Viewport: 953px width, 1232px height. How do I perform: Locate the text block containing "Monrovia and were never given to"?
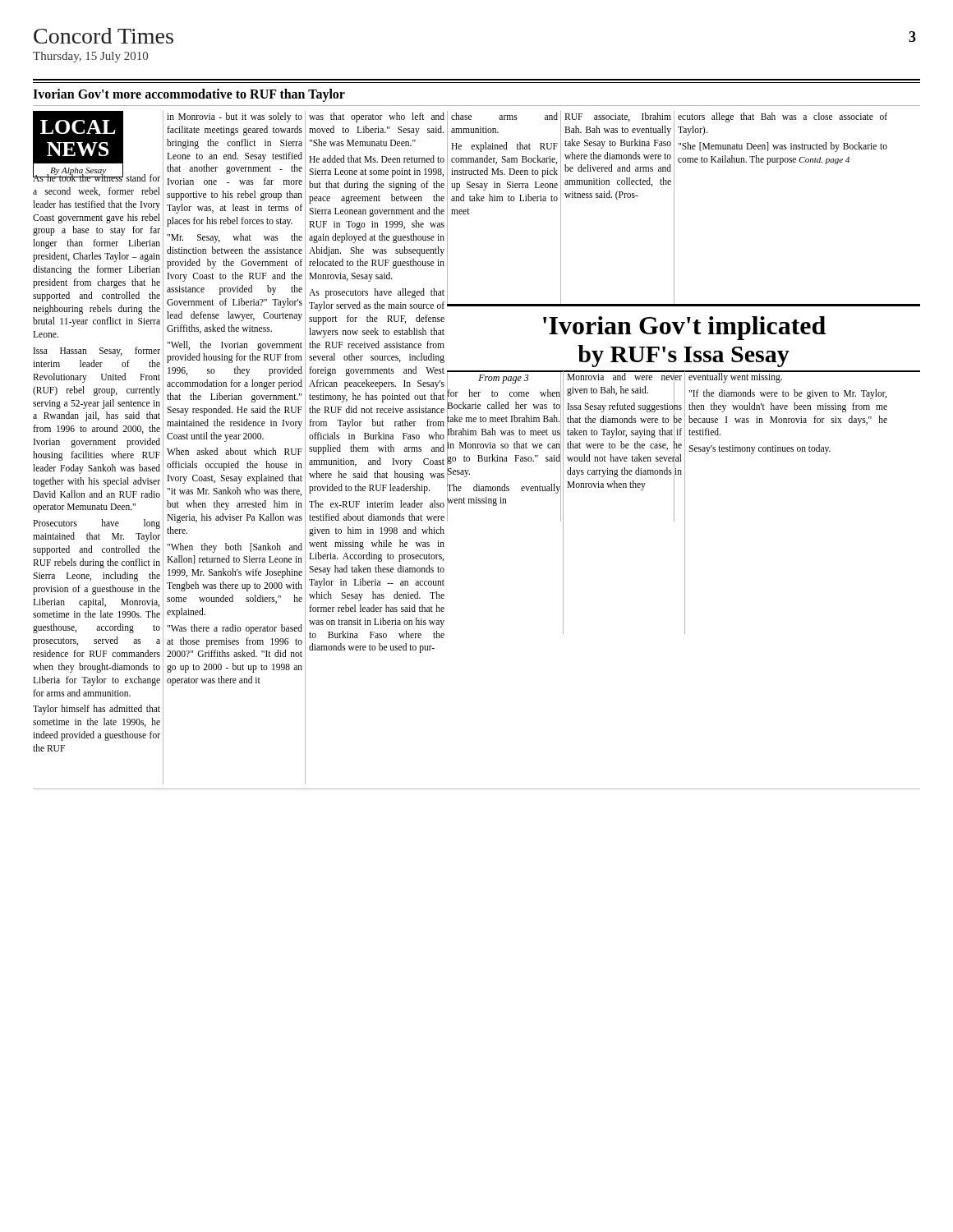[x=624, y=432]
